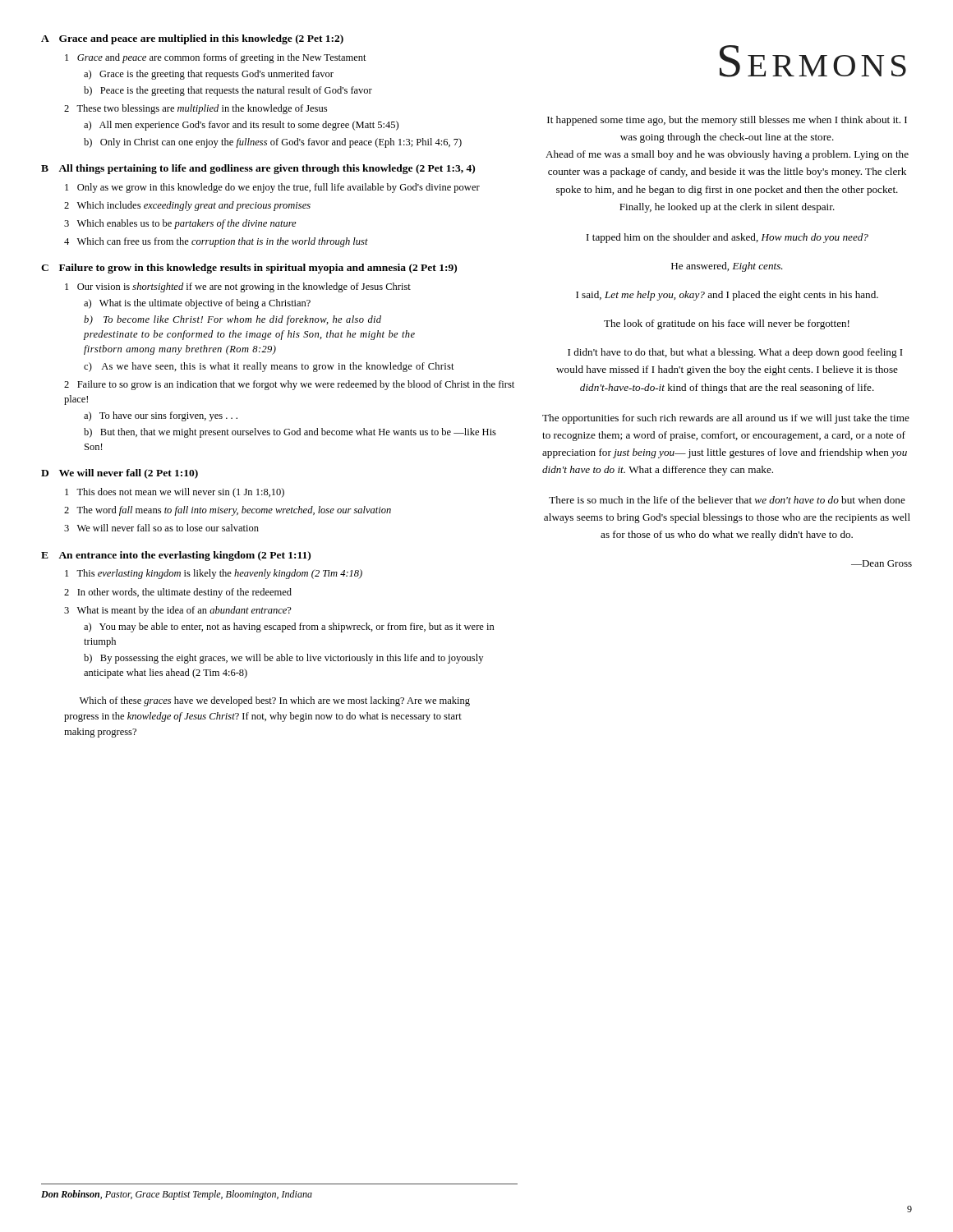
Task: Find the block on this page that starts "There is so much in the life"
Action: [x=727, y=517]
